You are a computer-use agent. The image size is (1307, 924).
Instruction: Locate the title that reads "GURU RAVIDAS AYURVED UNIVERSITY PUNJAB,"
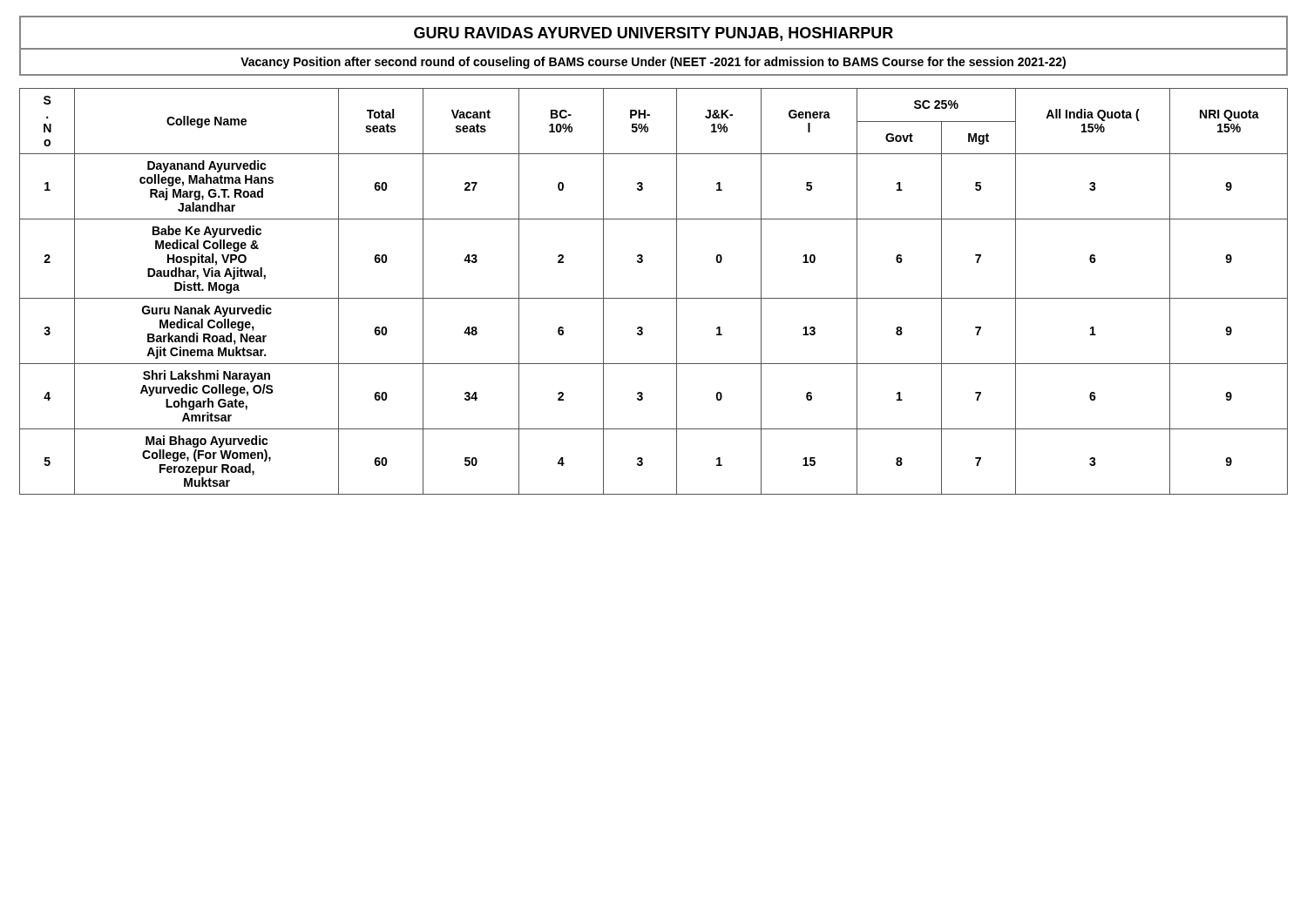pyautogui.click(x=654, y=46)
